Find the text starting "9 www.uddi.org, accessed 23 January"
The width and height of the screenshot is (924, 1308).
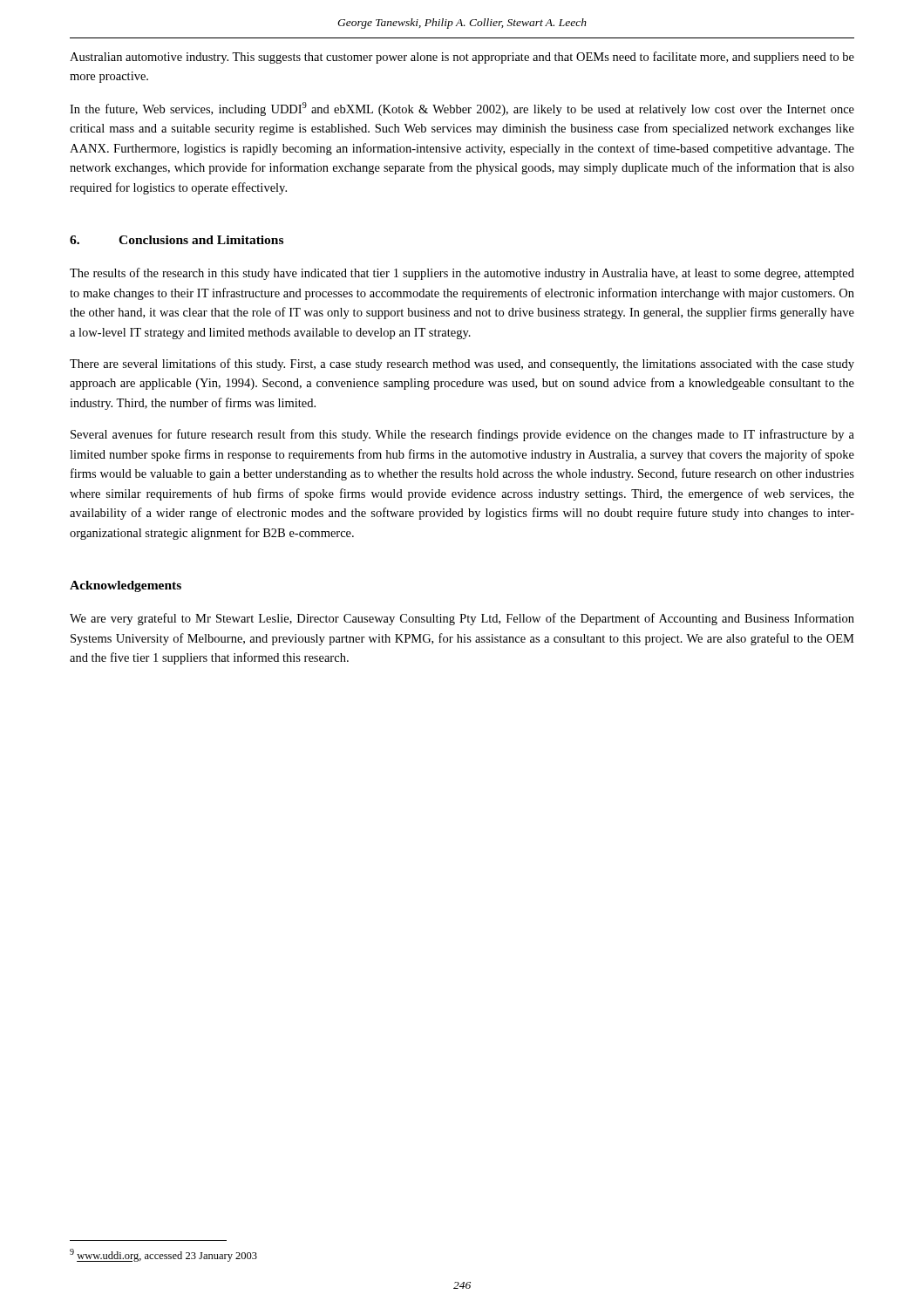(163, 1255)
